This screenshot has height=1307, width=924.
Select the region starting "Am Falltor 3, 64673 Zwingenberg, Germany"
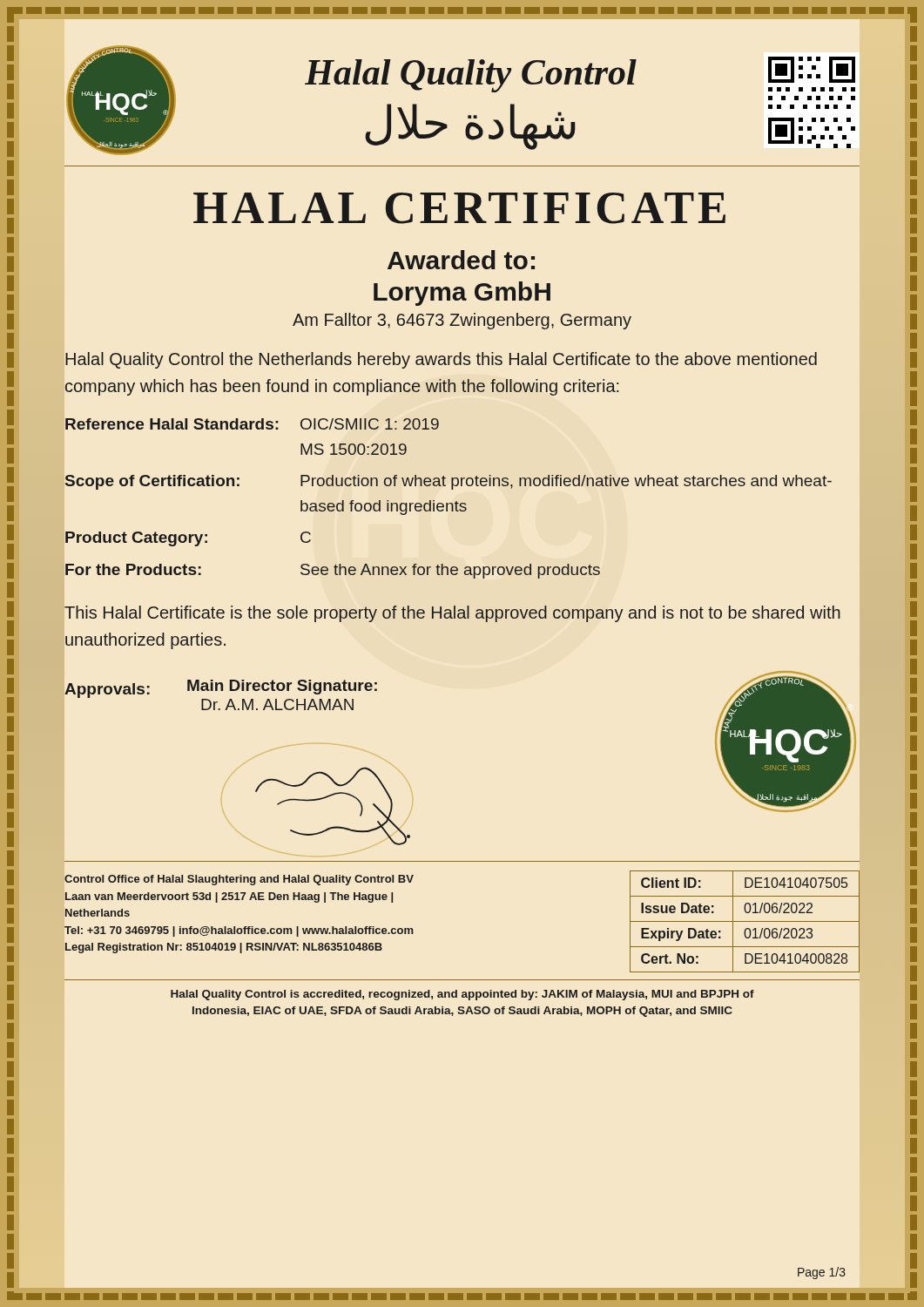pyautogui.click(x=462, y=320)
